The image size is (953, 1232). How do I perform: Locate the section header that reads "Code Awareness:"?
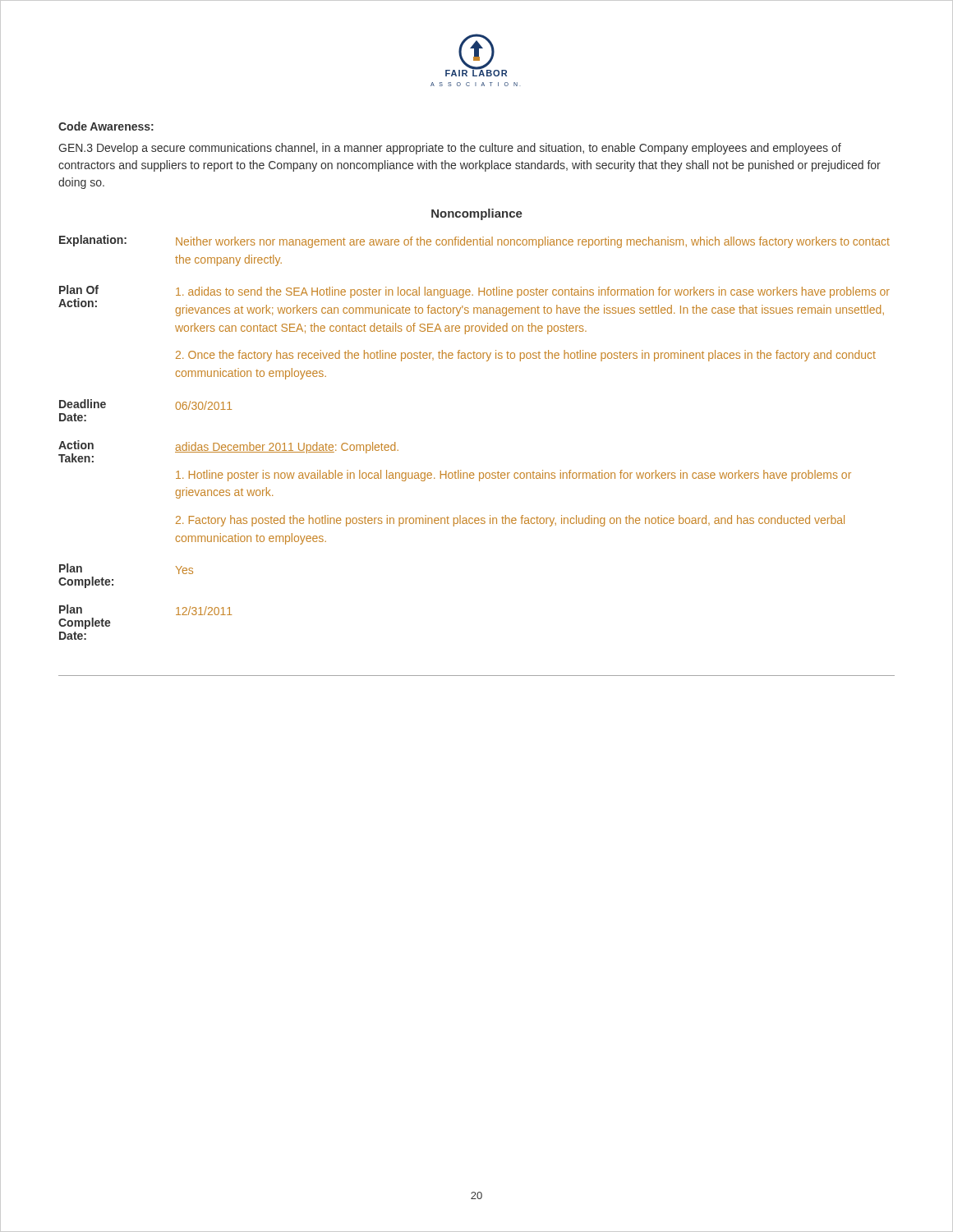pyautogui.click(x=106, y=126)
